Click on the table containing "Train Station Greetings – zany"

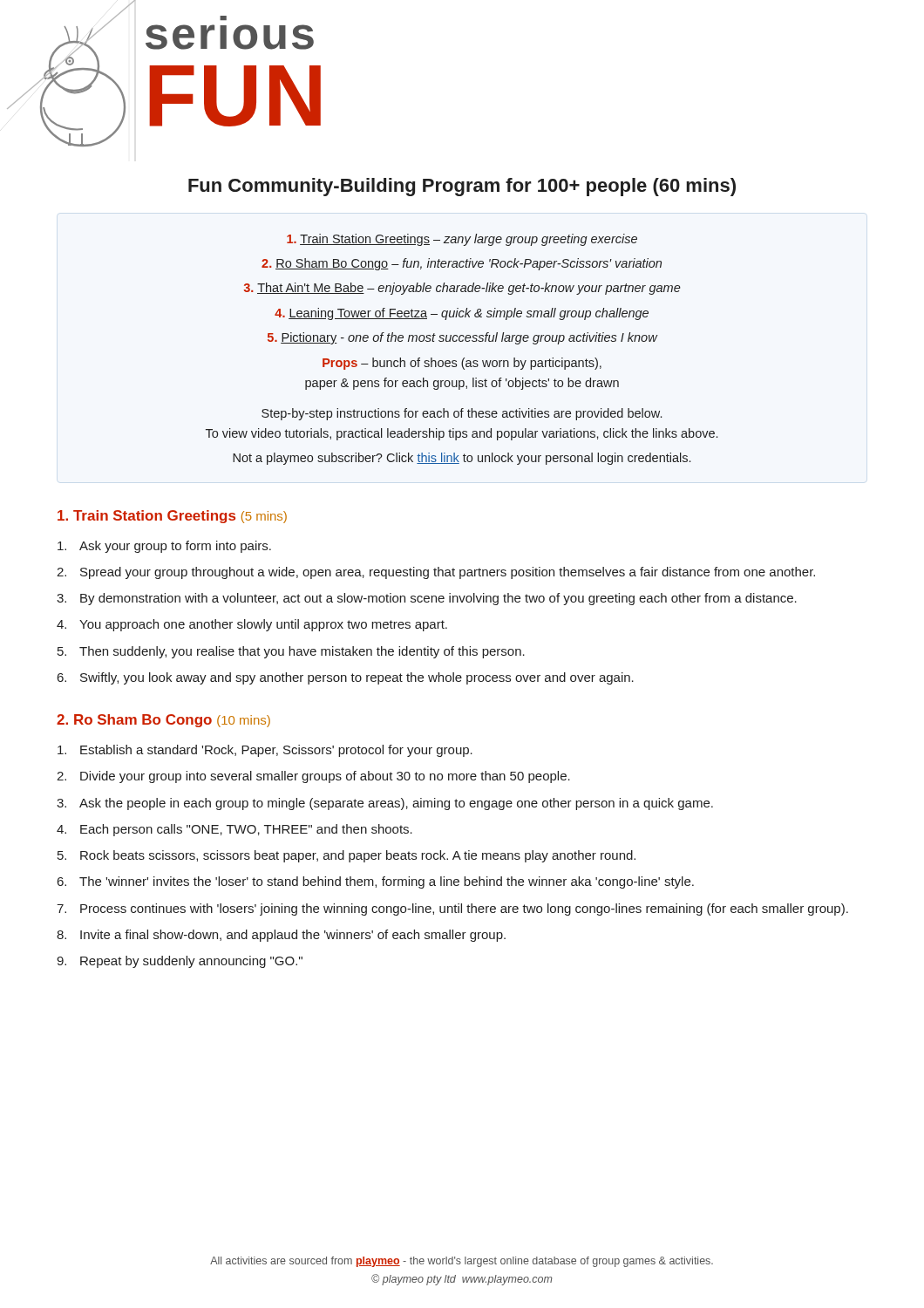click(462, 348)
